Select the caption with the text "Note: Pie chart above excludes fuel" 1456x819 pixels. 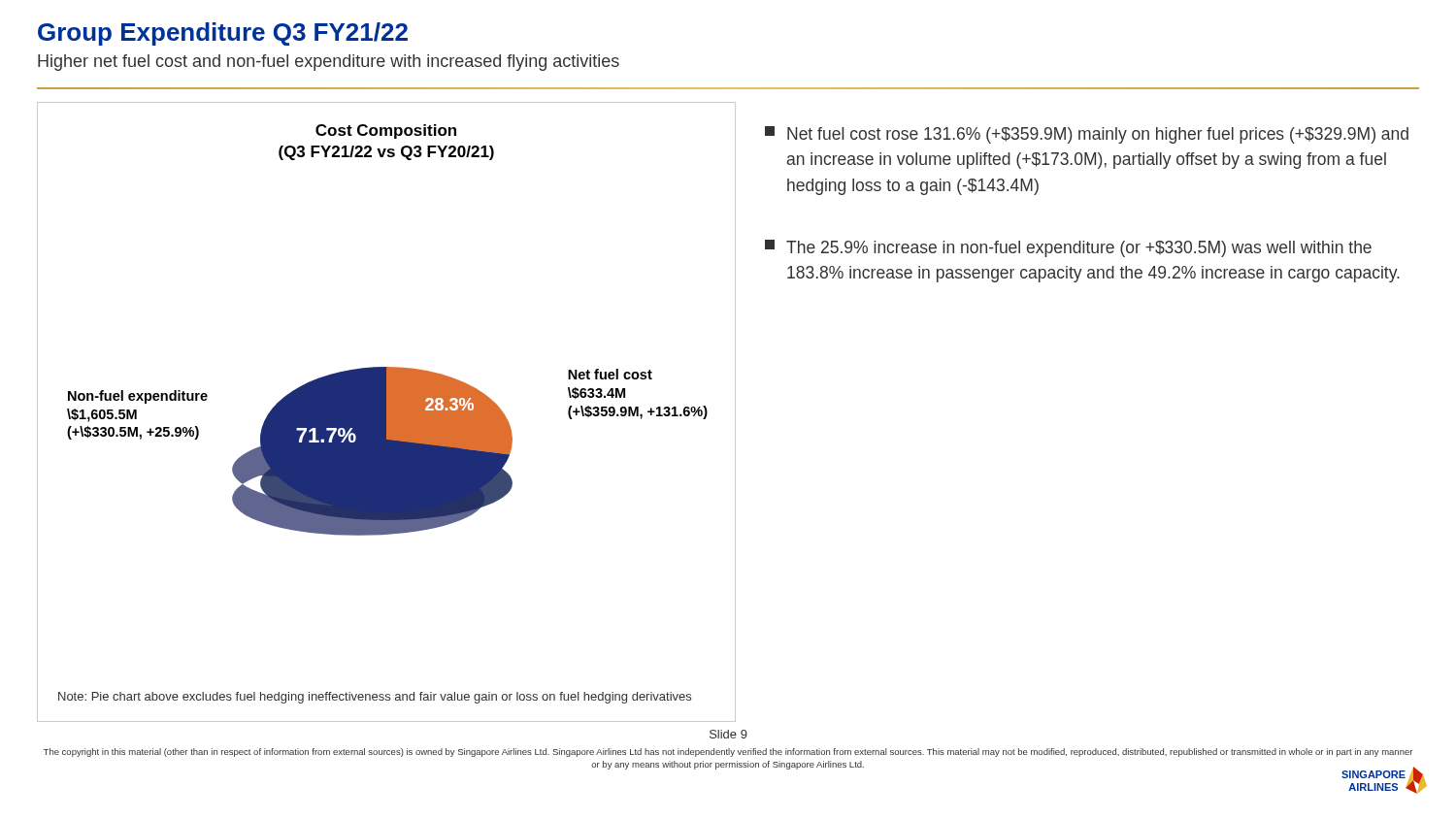click(x=375, y=696)
